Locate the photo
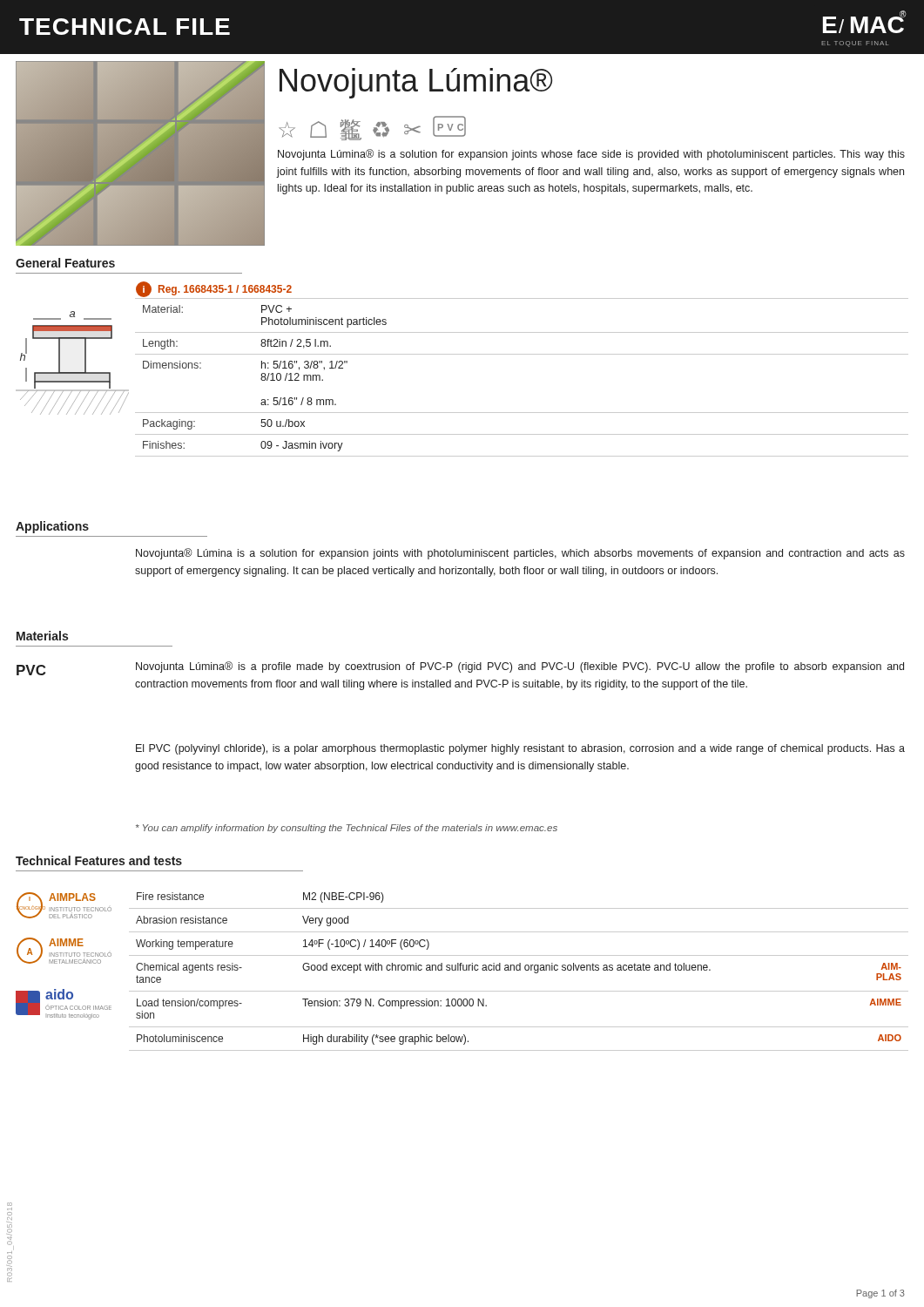Screen dimensions: 1307x924 (x=140, y=153)
